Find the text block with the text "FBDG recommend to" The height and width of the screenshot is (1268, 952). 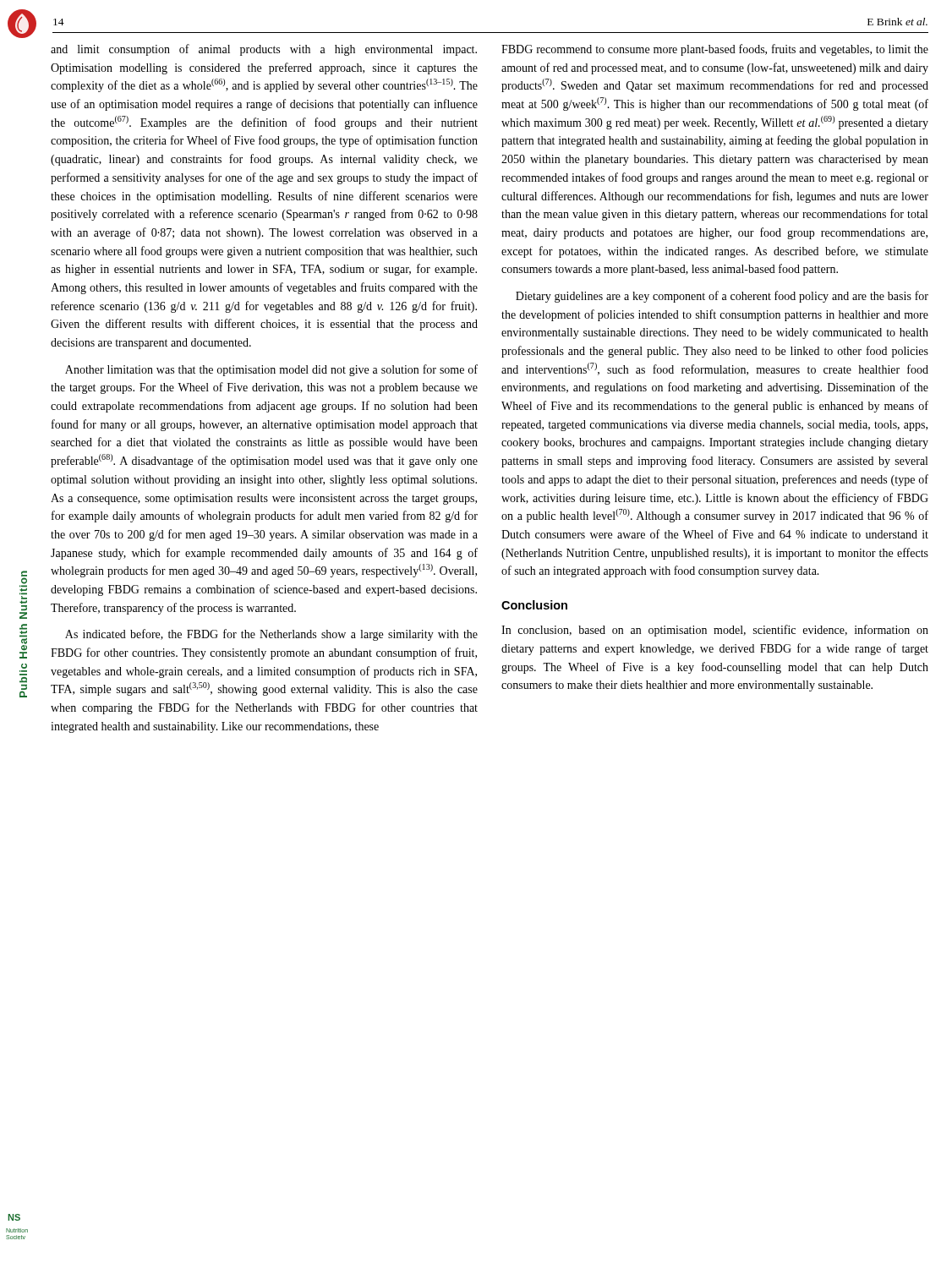coord(715,311)
